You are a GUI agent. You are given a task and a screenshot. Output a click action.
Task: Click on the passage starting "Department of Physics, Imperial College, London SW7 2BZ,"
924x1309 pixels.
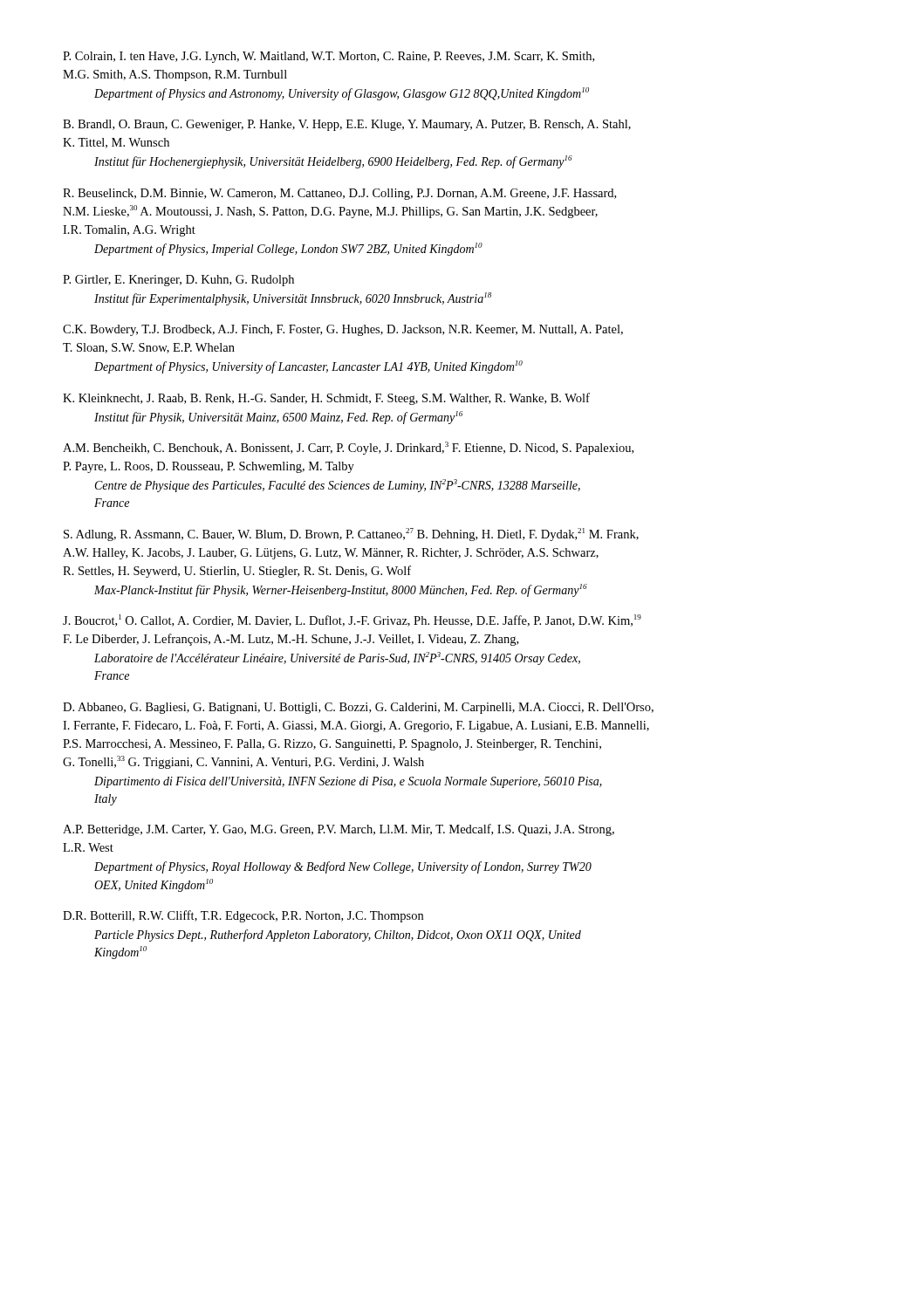pyautogui.click(x=288, y=248)
